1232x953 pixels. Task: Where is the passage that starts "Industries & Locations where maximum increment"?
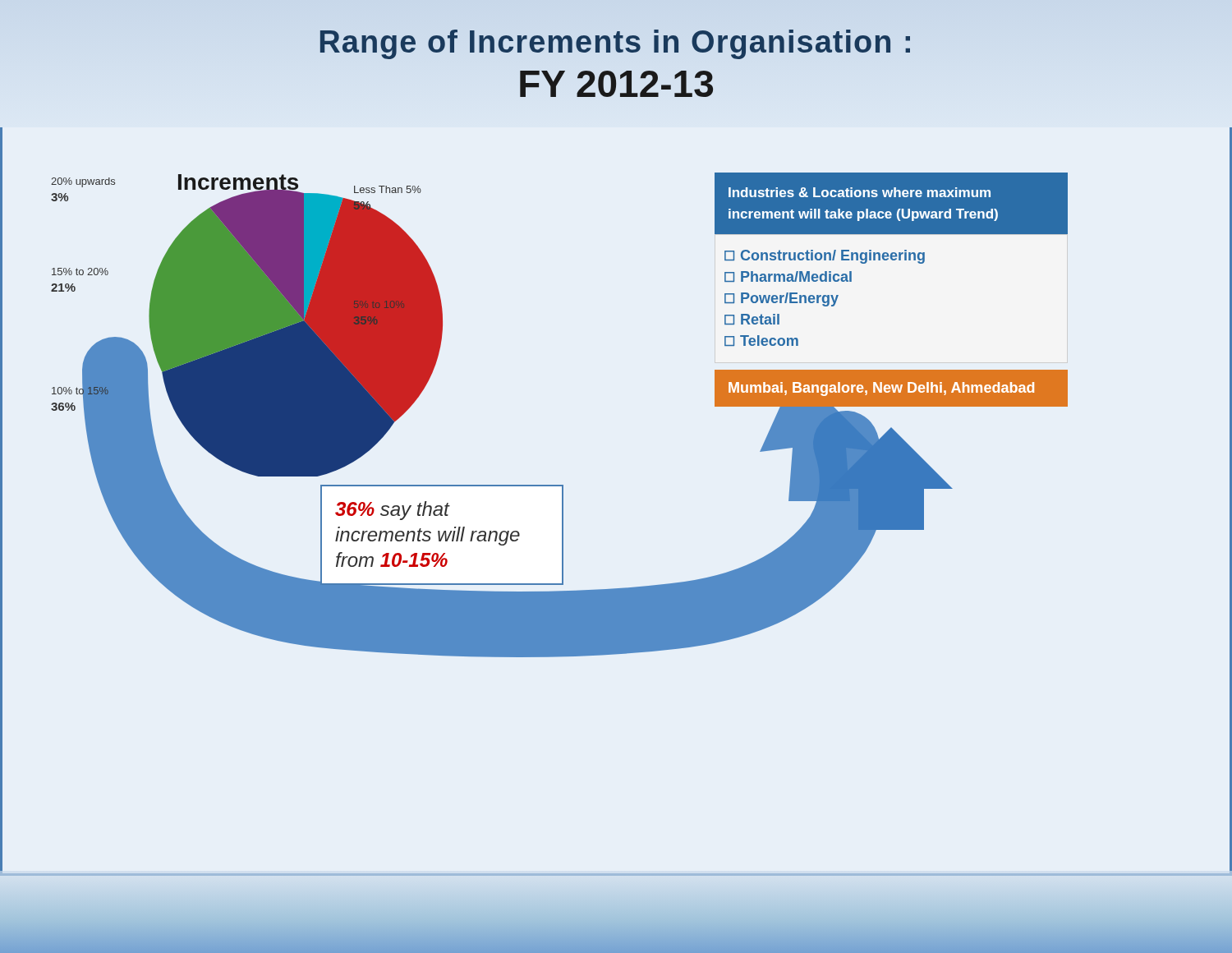[x=863, y=203]
